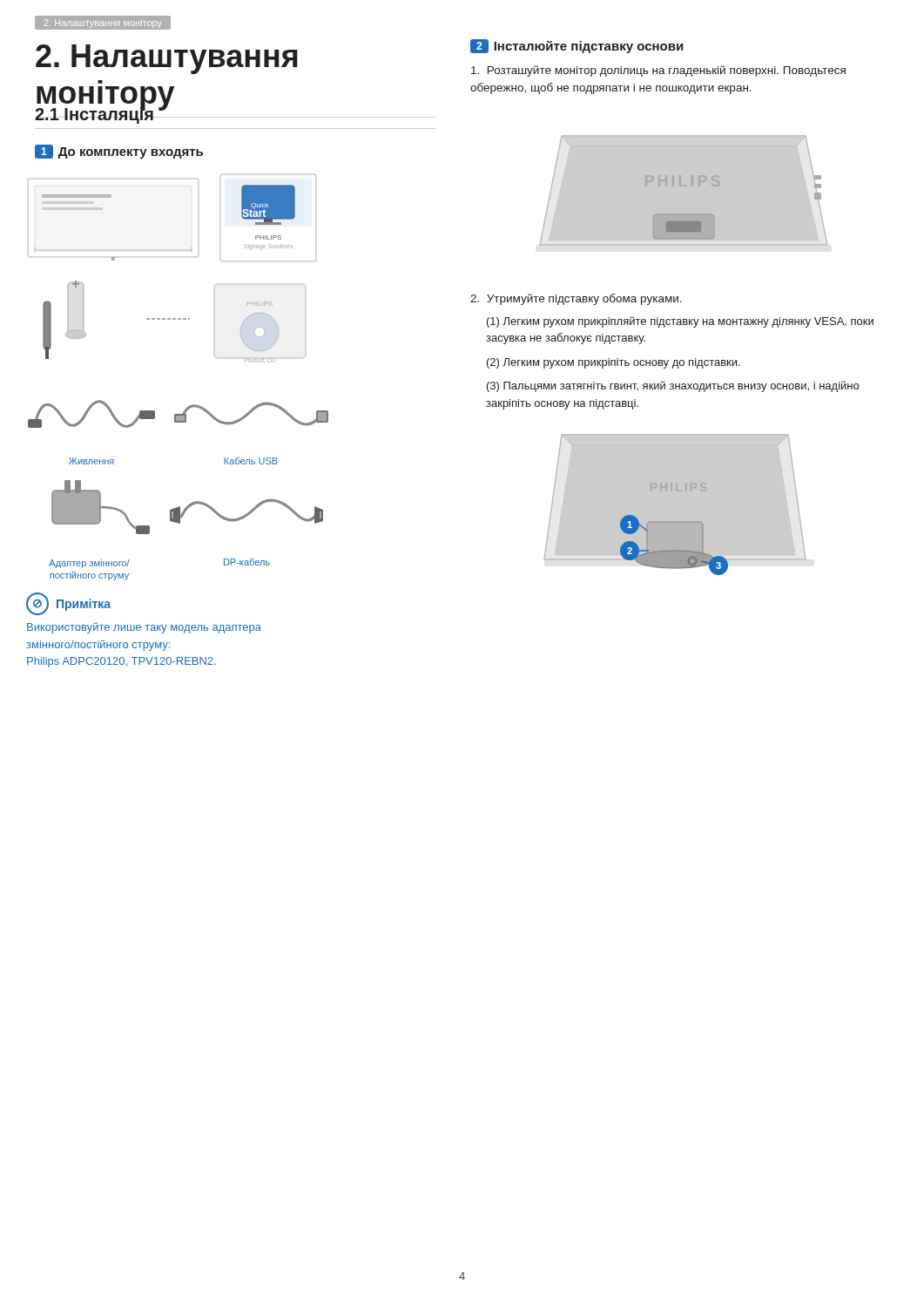The width and height of the screenshot is (924, 1307).
Task: Locate the text "2. Налаштування монітору"
Action: click(x=167, y=74)
